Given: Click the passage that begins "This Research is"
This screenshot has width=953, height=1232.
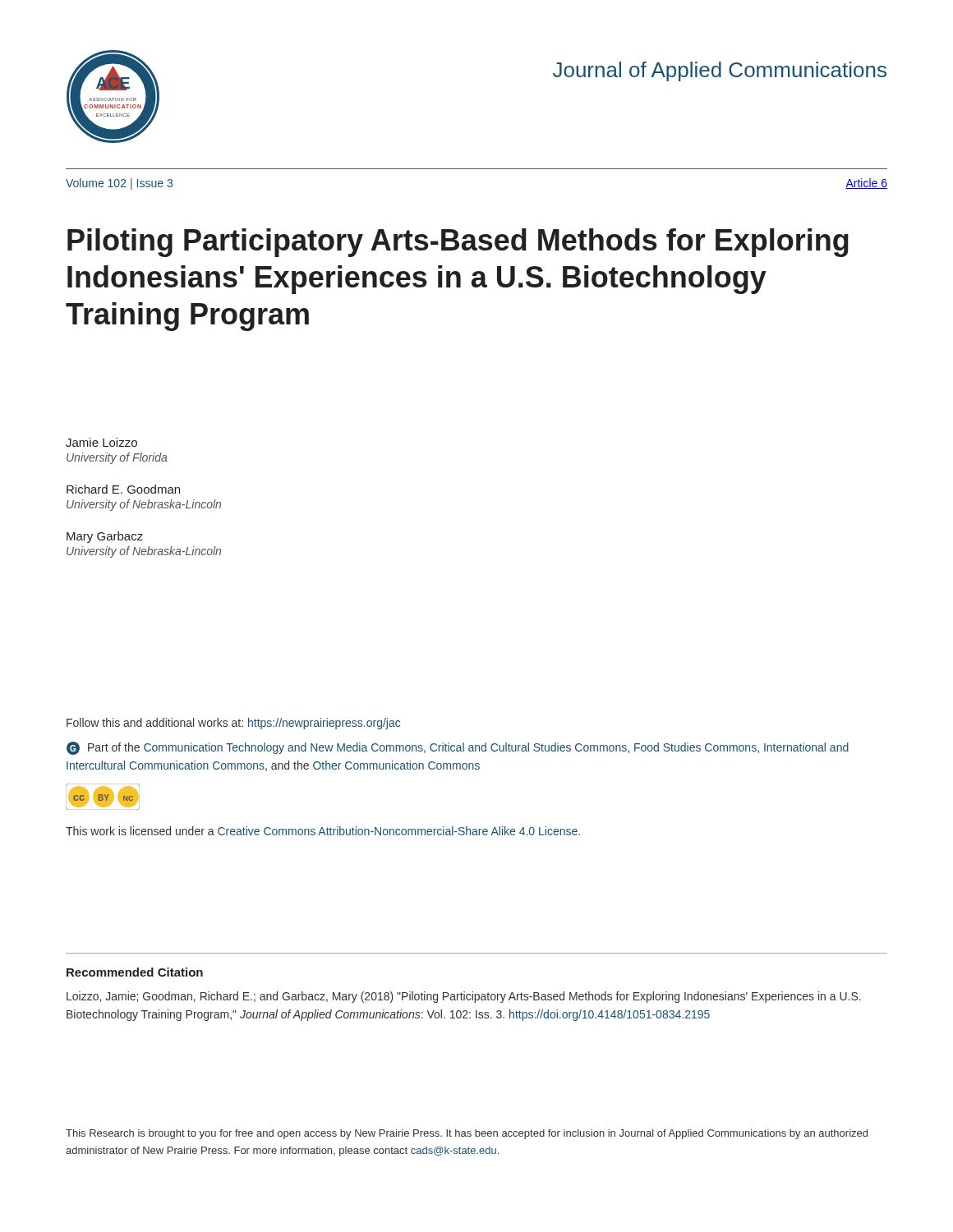Looking at the screenshot, I should tap(467, 1142).
